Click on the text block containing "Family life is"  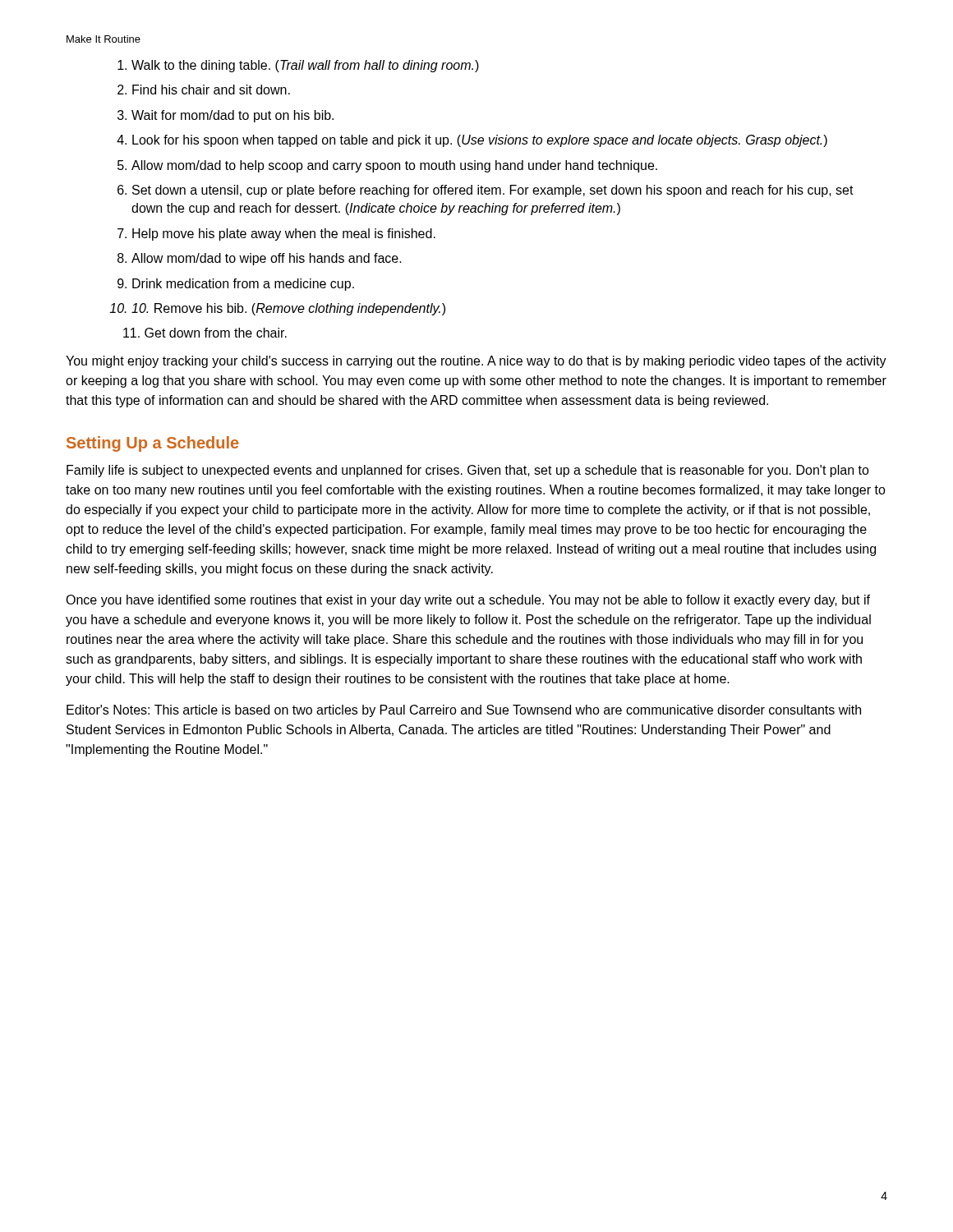pos(476,519)
